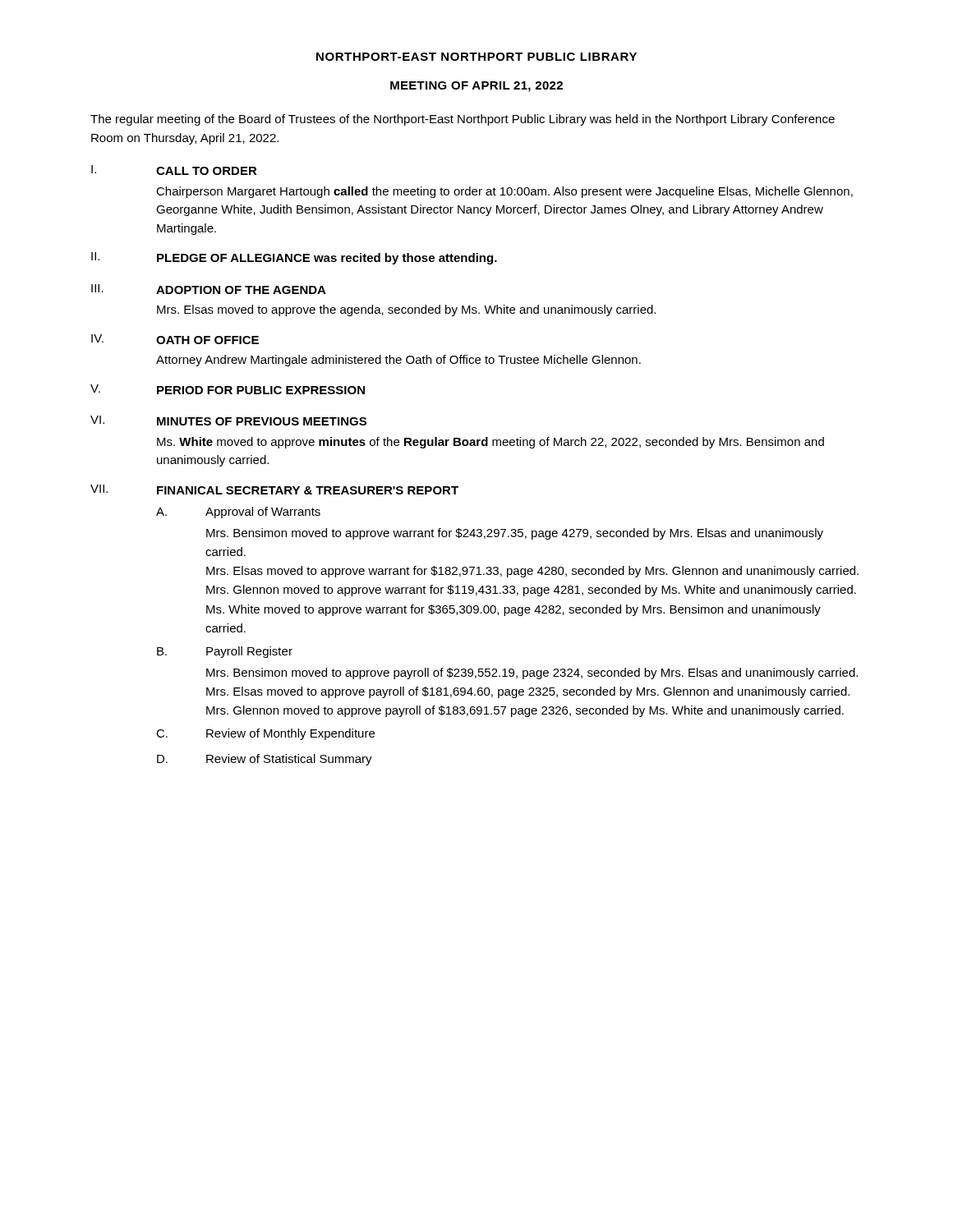The height and width of the screenshot is (1232, 953).
Task: Point to the element starting "MINUTES OF PREVIOUS MEETINGS"
Action: pos(262,421)
